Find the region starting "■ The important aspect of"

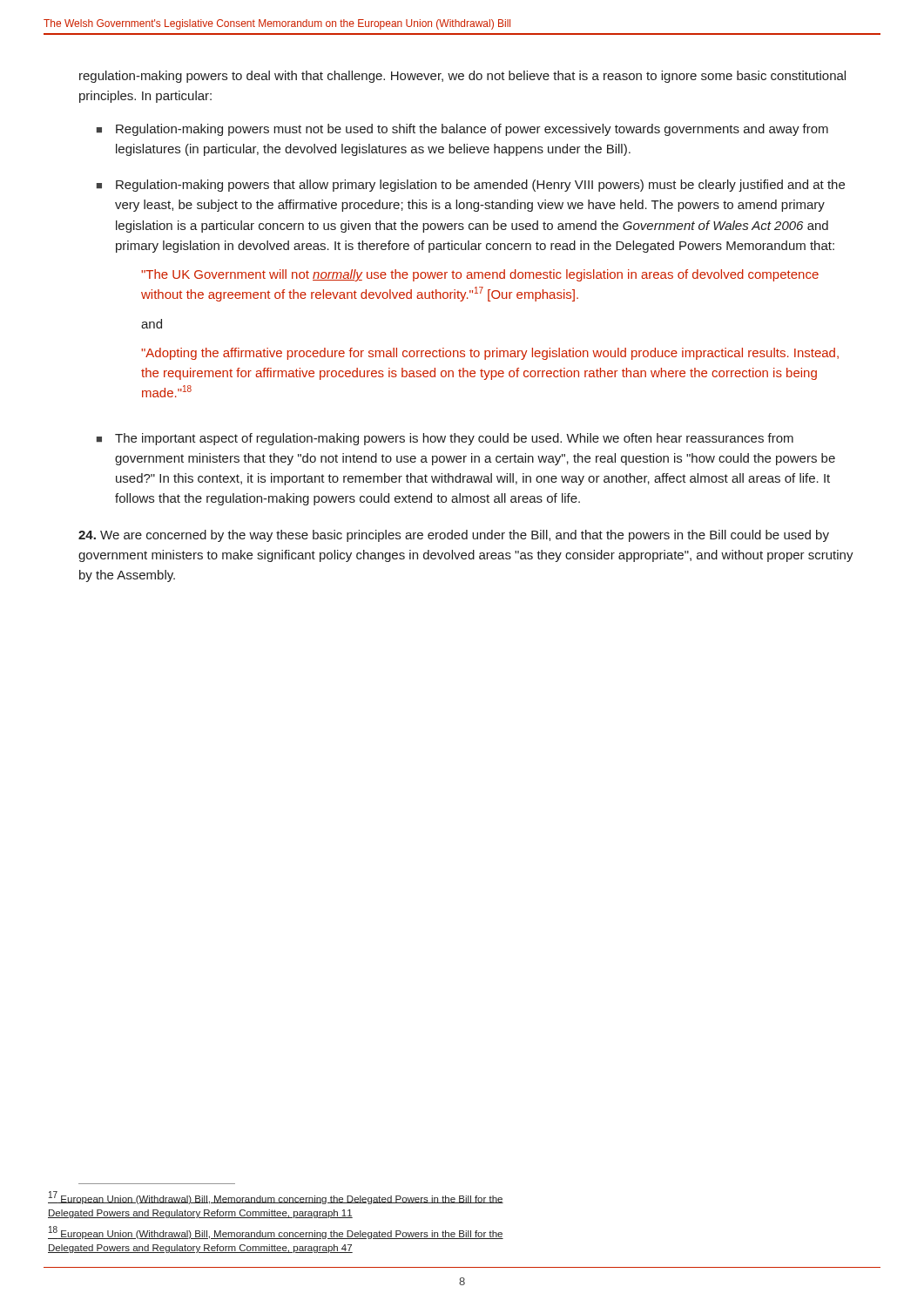479,468
